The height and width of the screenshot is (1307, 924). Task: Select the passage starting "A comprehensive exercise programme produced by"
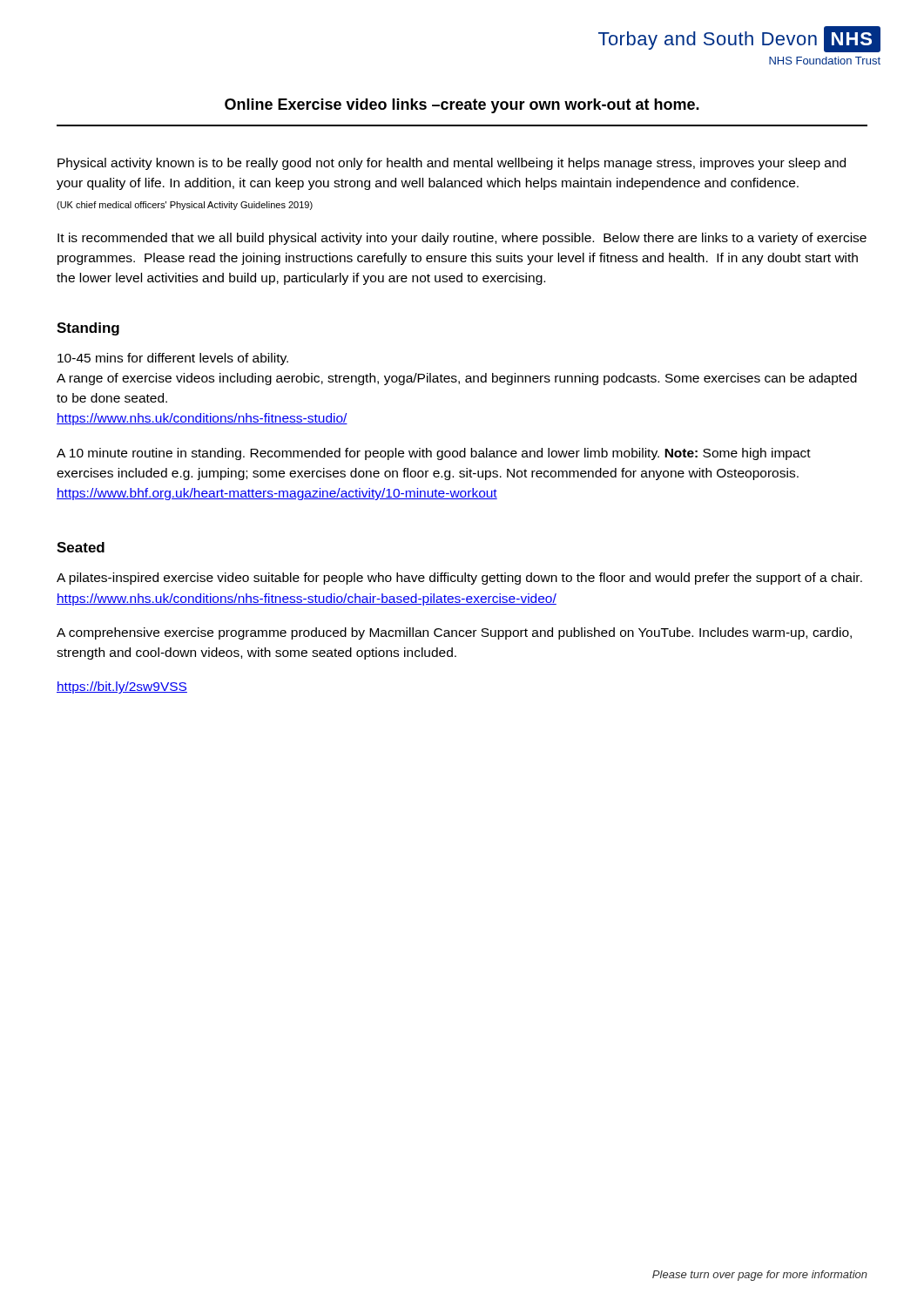tap(455, 642)
